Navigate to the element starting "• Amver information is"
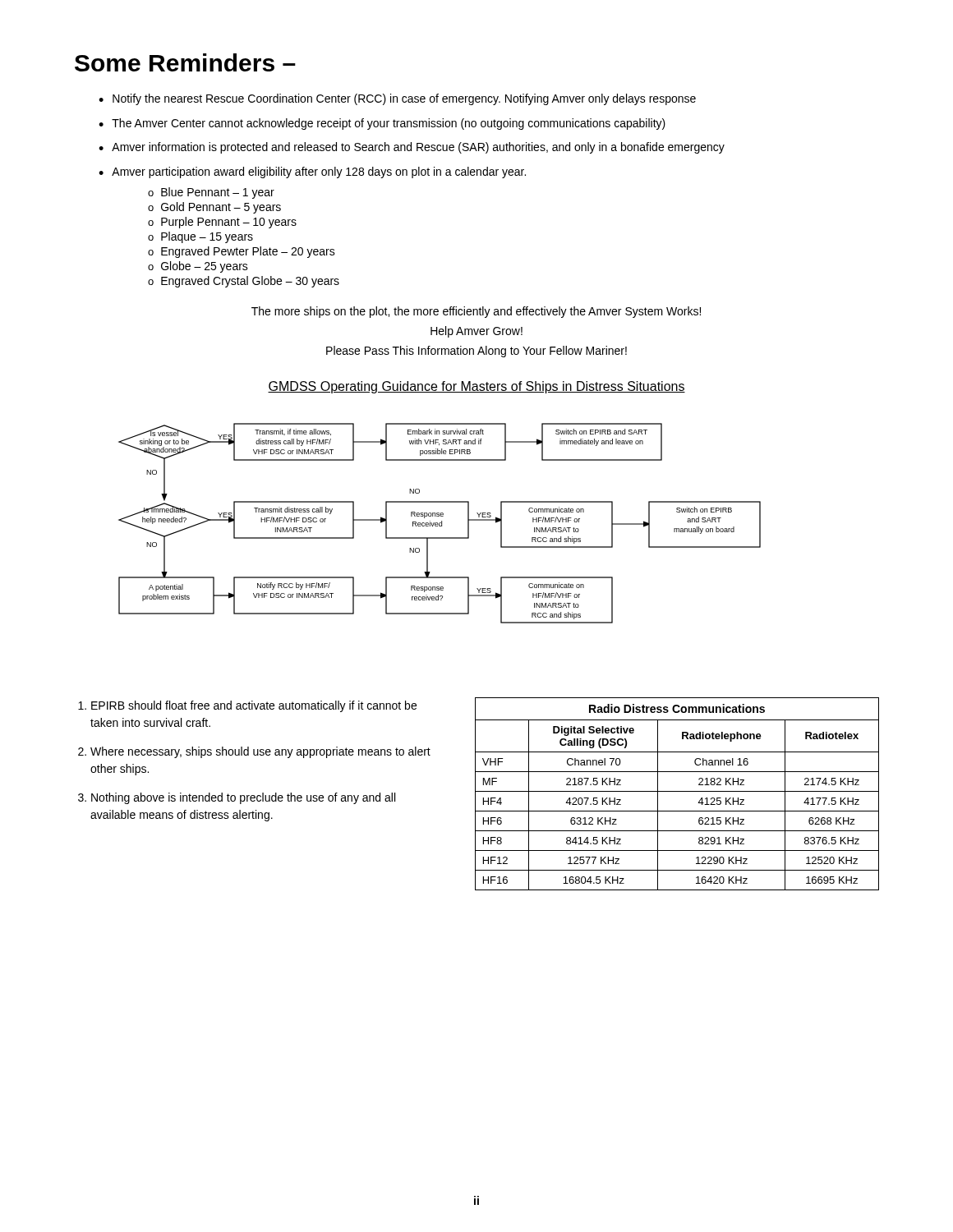The image size is (953, 1232). pos(412,149)
